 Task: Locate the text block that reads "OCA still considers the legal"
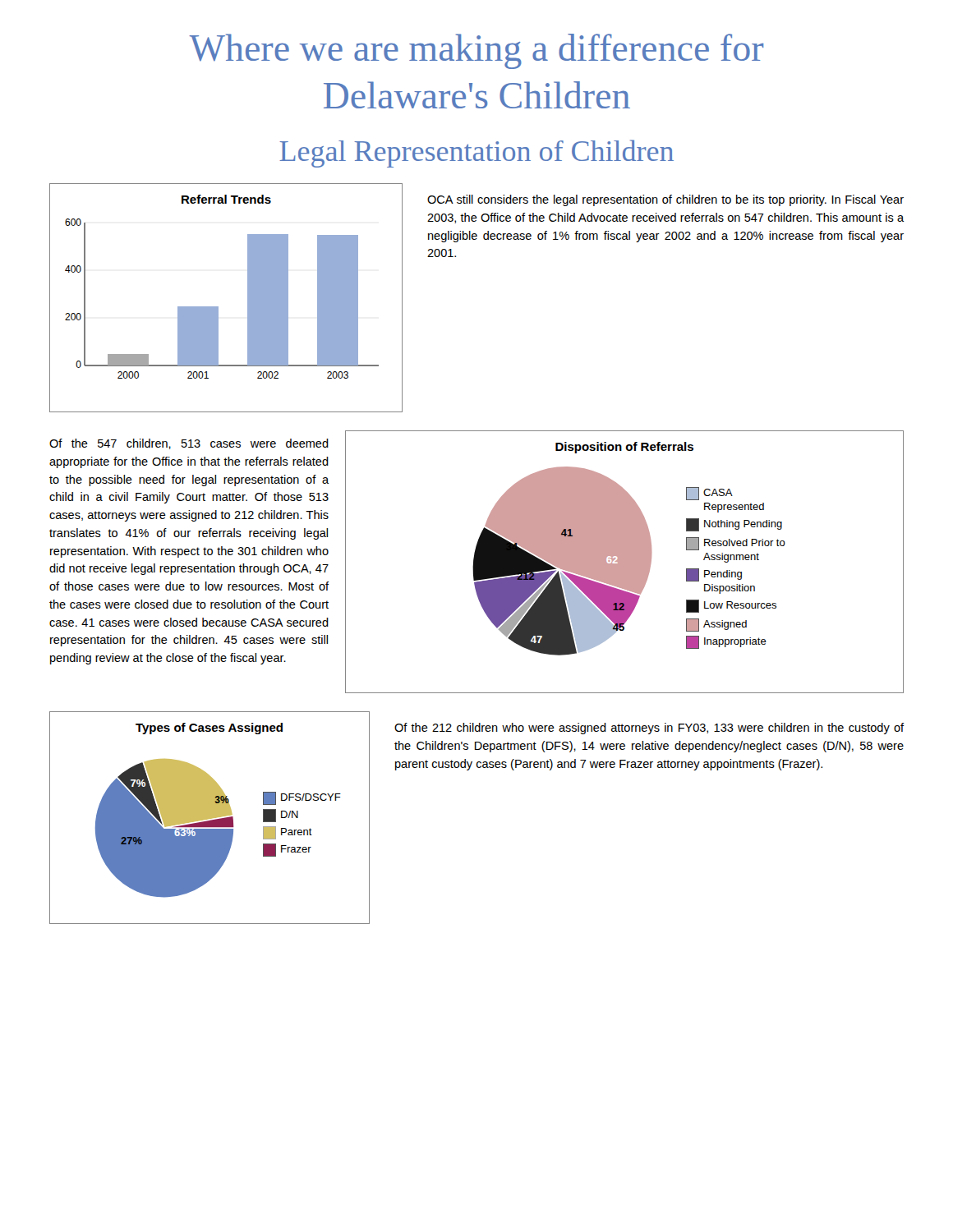[665, 226]
